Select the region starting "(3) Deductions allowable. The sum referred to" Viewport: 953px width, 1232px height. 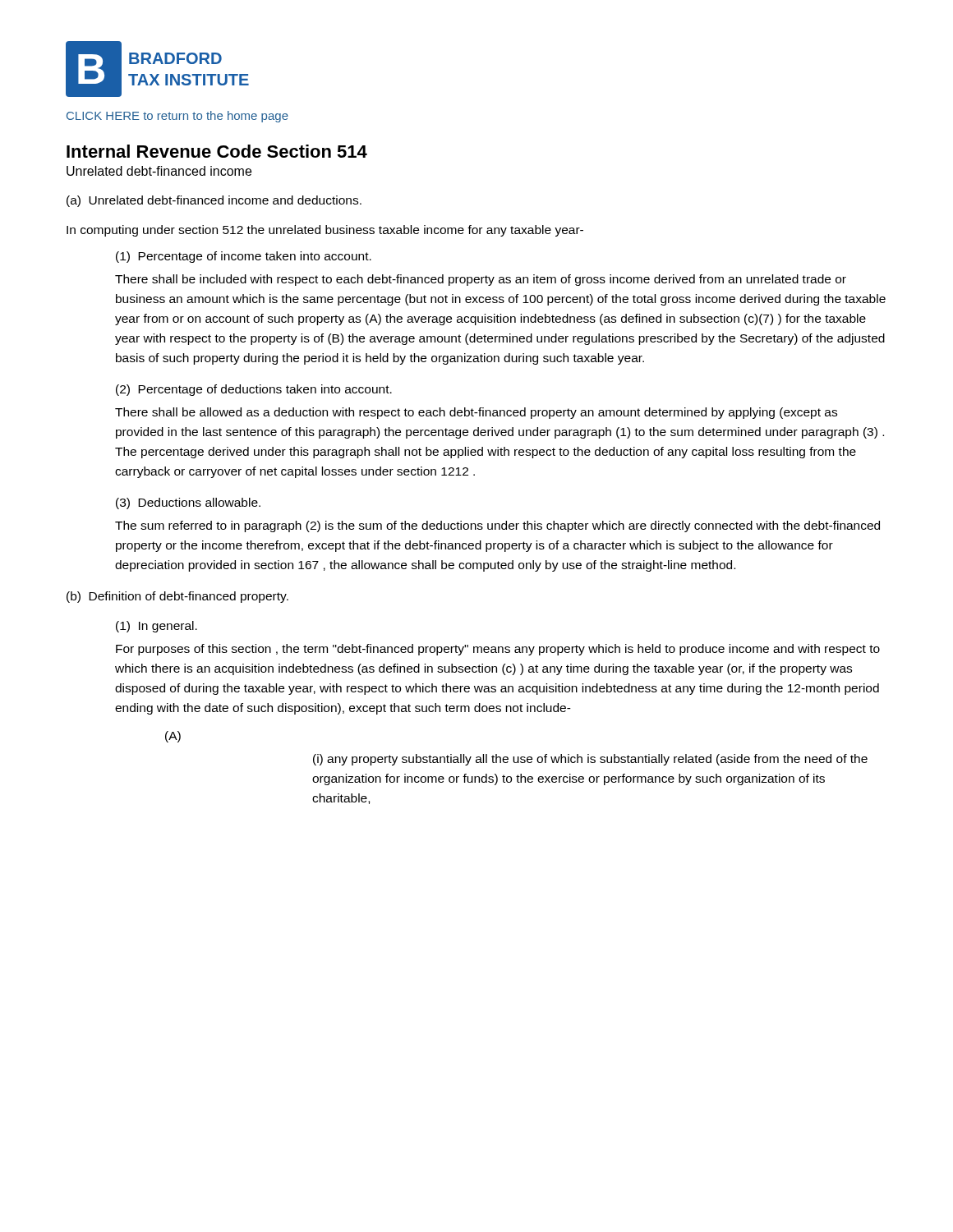tap(501, 534)
